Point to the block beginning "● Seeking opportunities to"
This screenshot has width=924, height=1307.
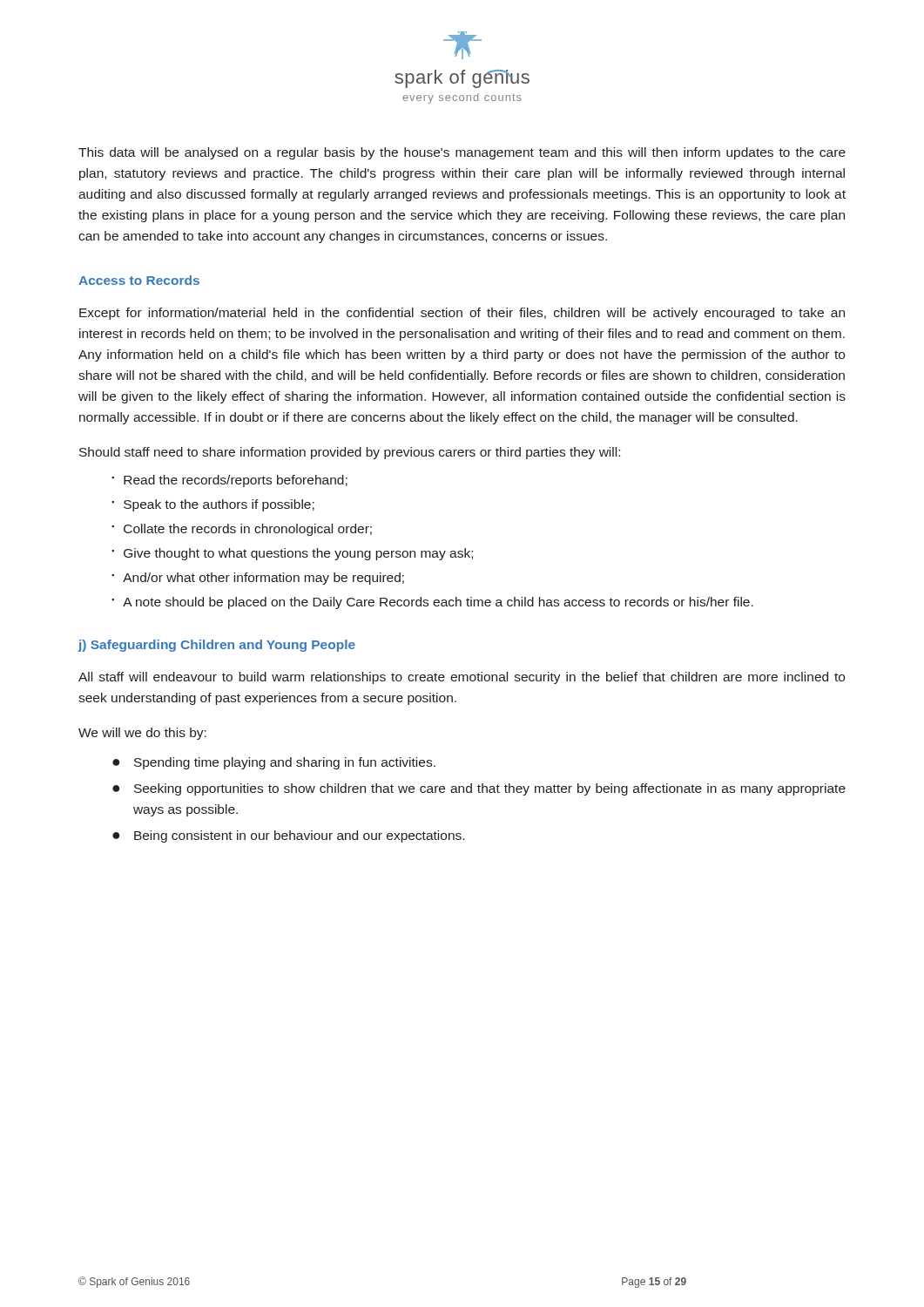click(x=479, y=799)
